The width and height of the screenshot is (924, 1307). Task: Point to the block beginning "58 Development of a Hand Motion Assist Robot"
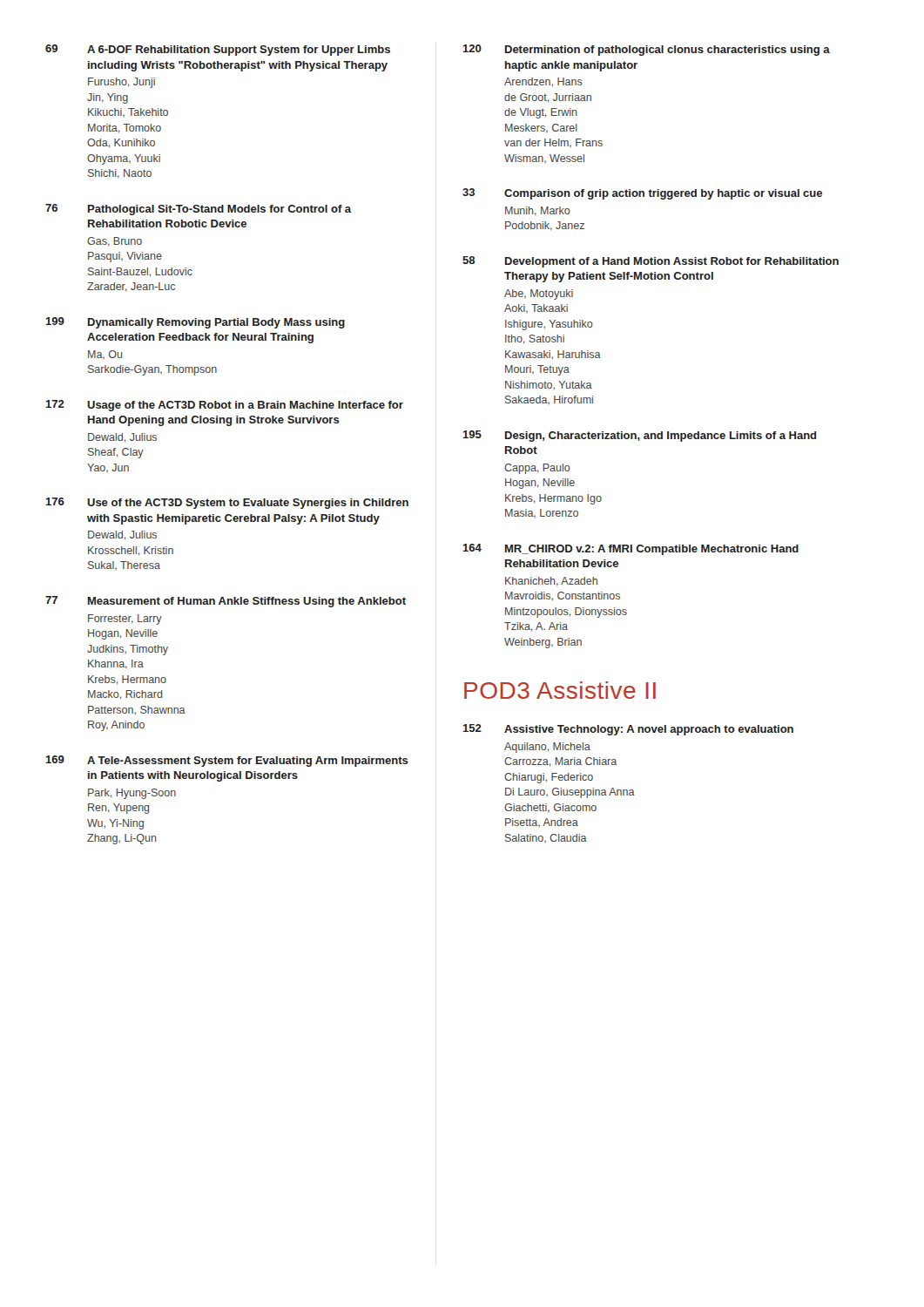[651, 262]
